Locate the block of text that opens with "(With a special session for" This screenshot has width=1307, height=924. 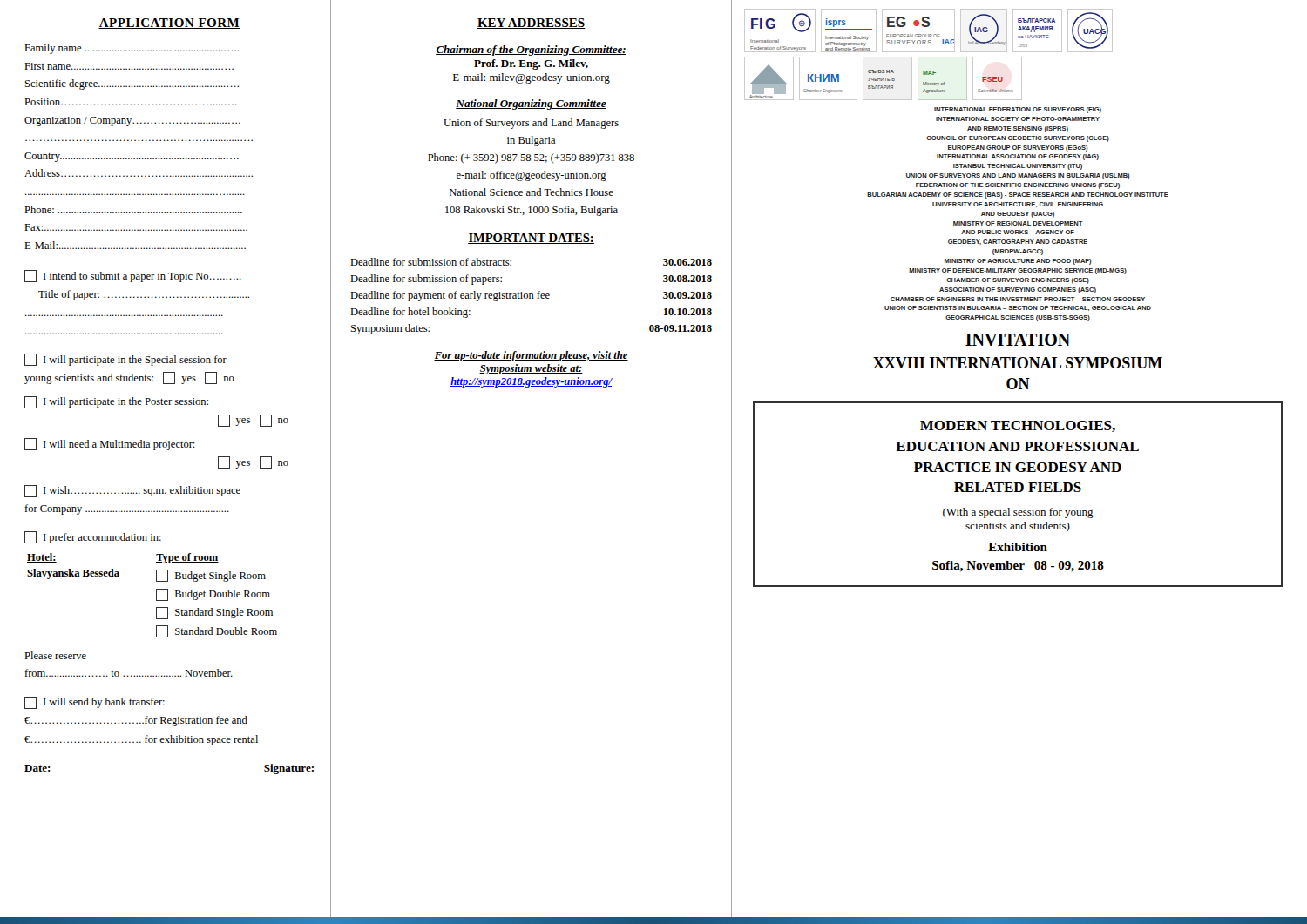point(1018,519)
